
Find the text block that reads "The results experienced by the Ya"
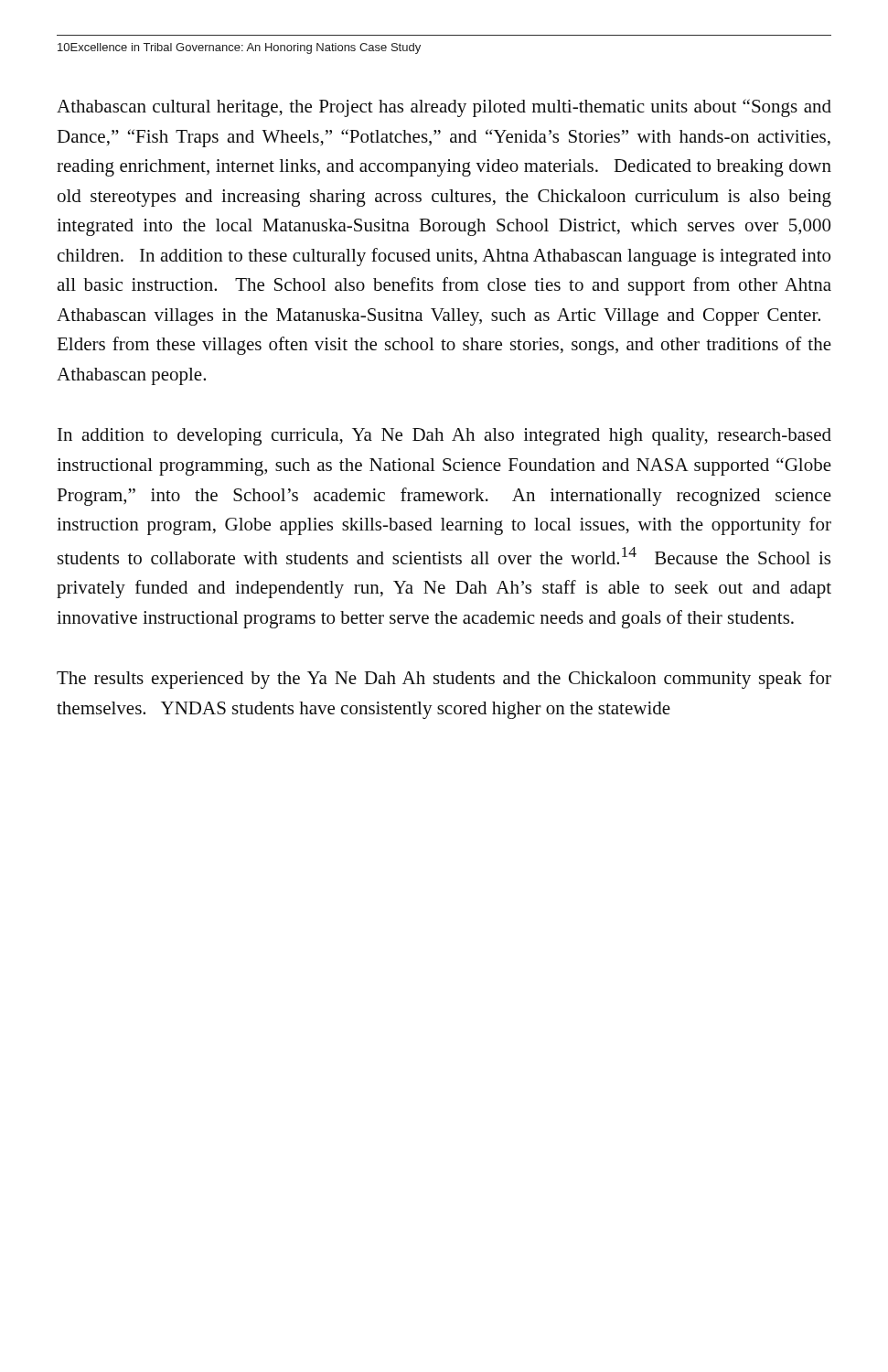pyautogui.click(x=444, y=693)
